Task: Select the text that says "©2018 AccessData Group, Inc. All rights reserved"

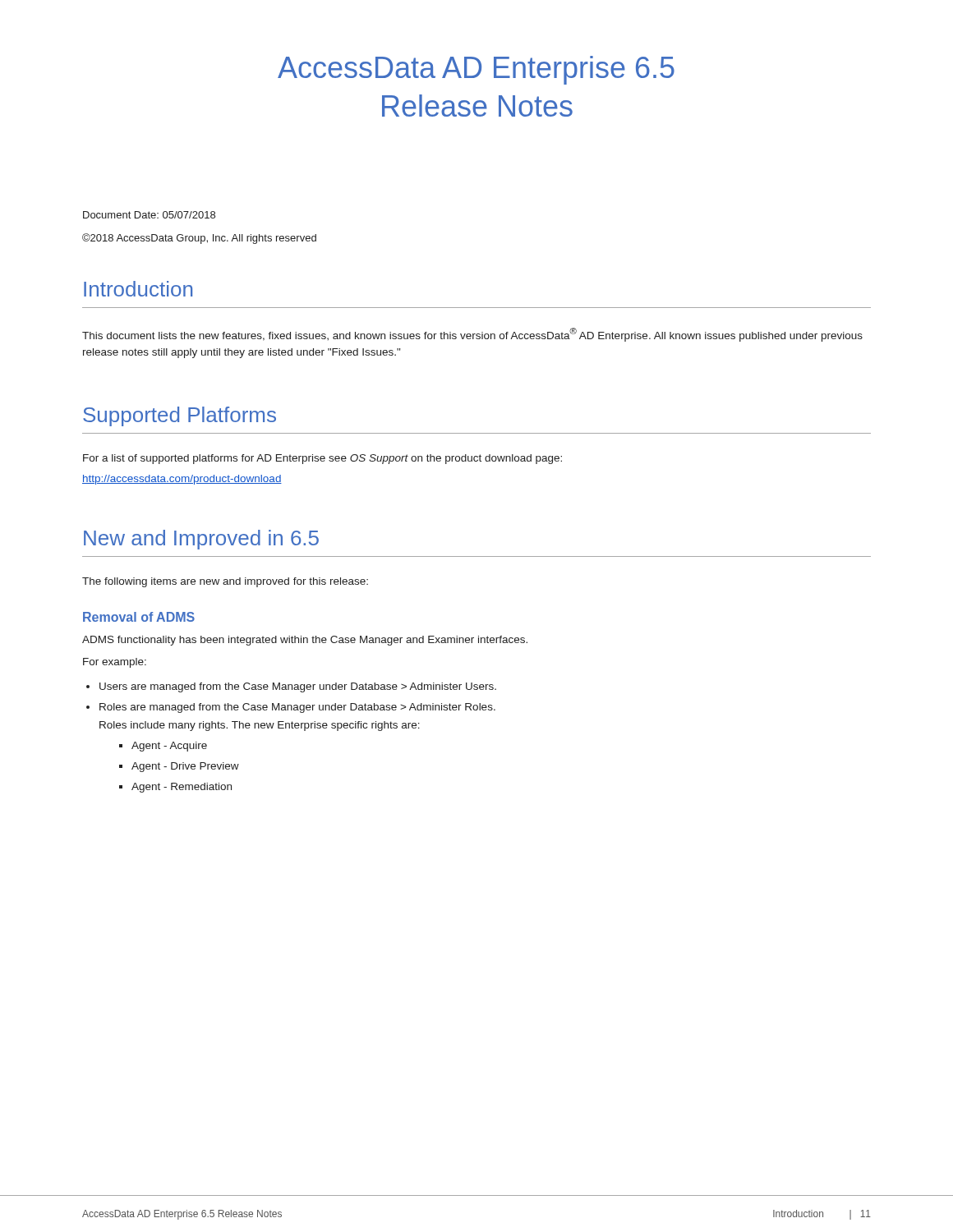Action: point(199,239)
